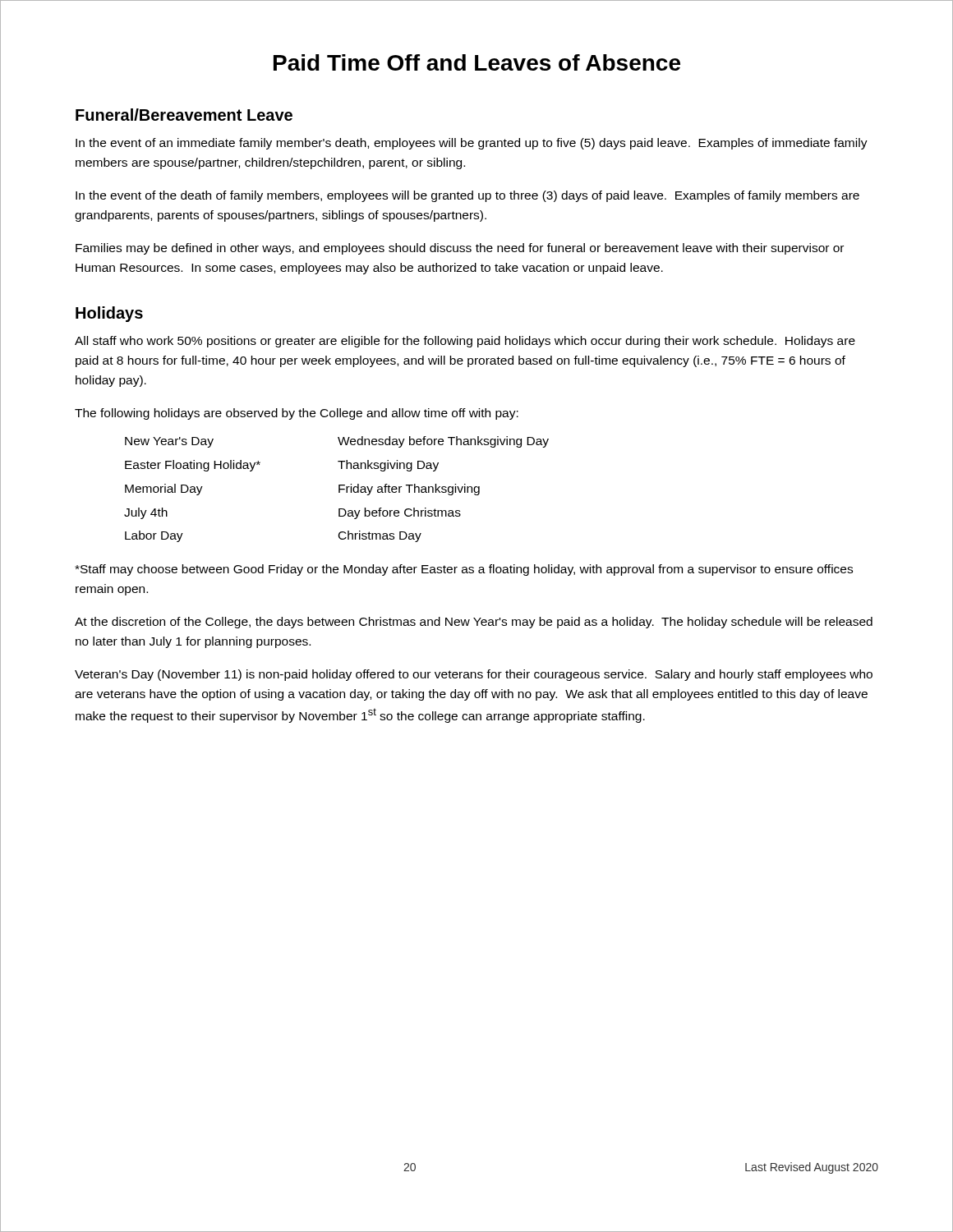Viewport: 953px width, 1232px height.
Task: Locate the list item with the text "New Year's Day"
Action: pos(169,442)
